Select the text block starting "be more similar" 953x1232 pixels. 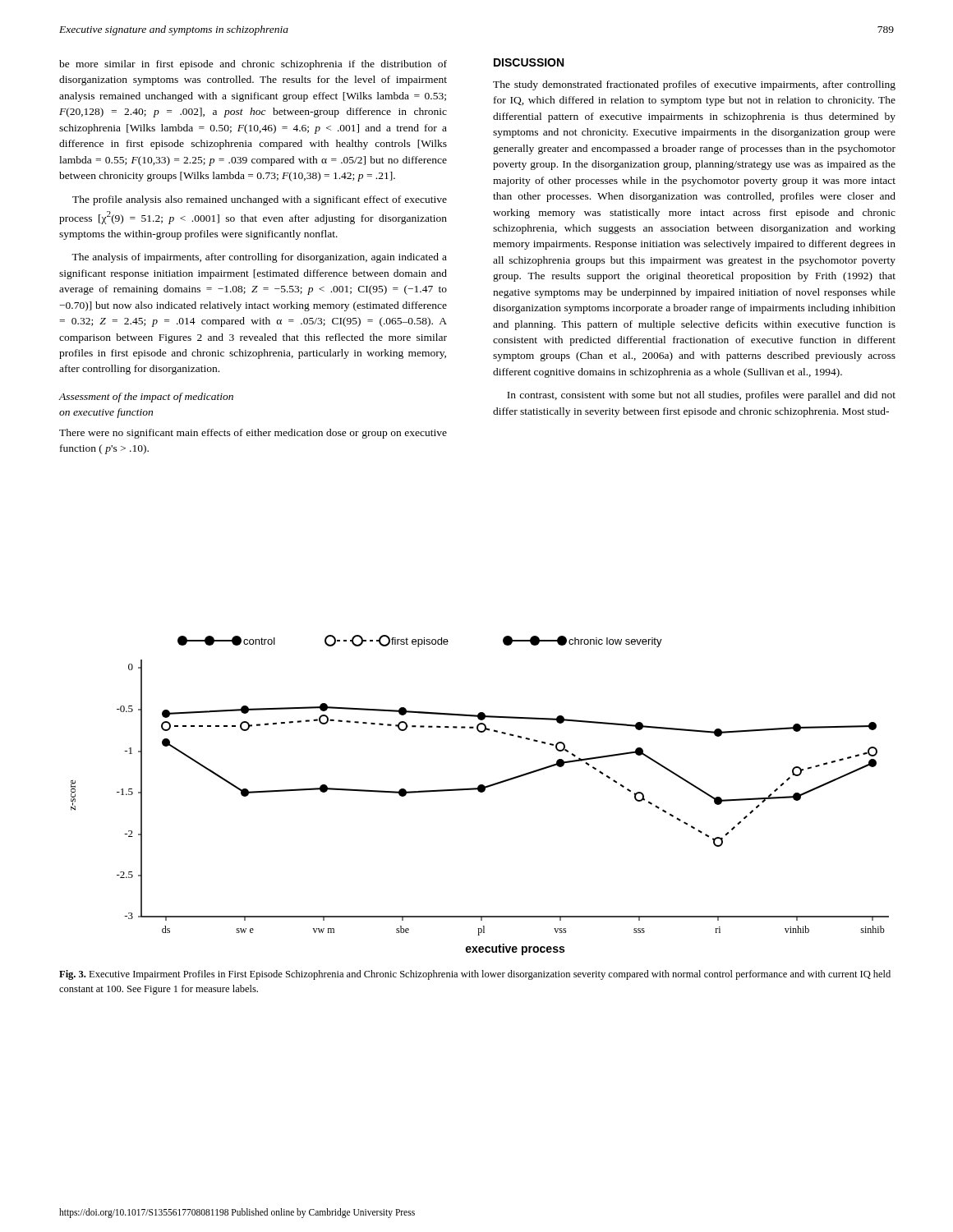(x=253, y=120)
